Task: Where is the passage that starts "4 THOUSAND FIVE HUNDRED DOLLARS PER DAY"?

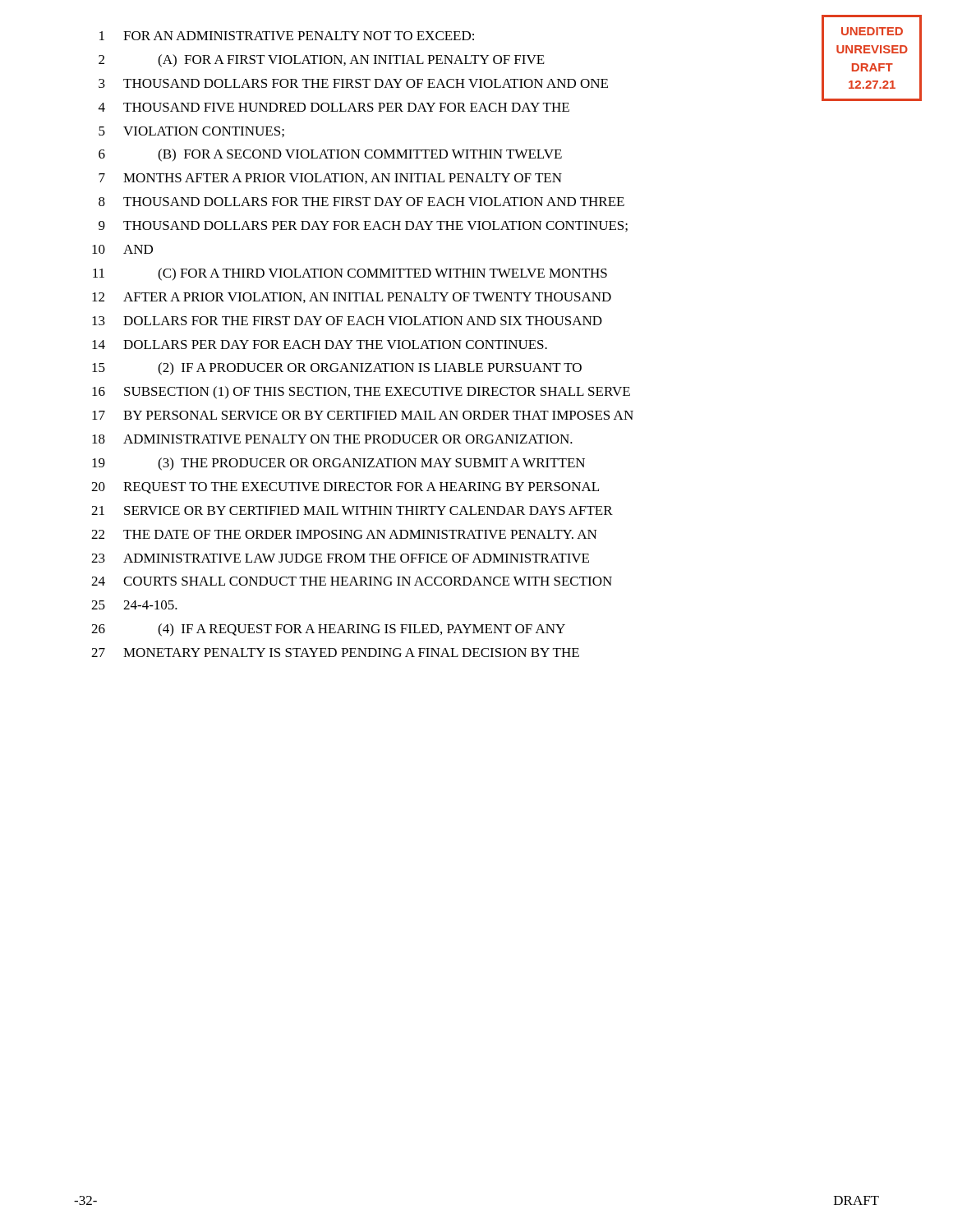Action: coord(476,108)
